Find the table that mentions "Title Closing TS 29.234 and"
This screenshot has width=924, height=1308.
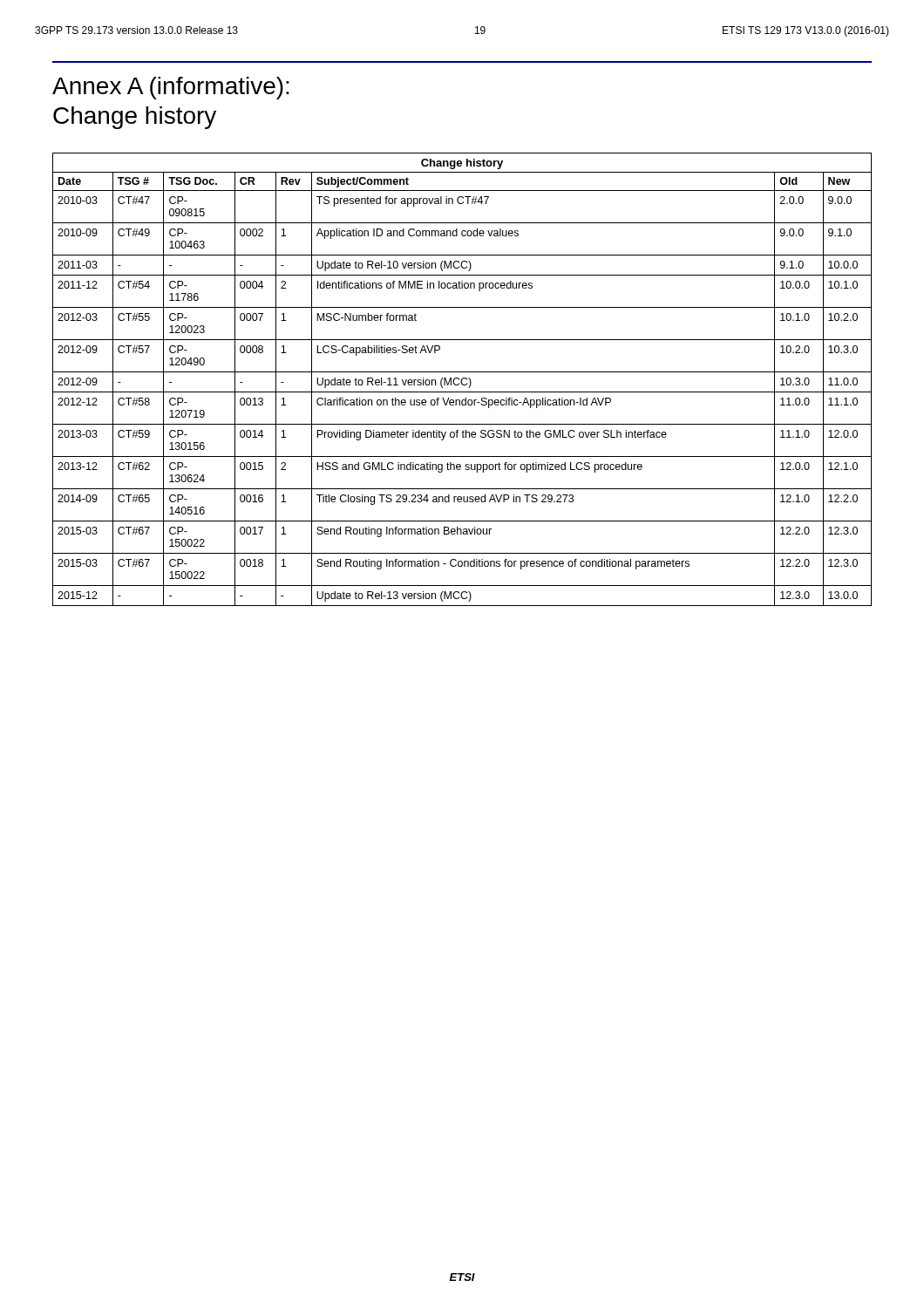[x=462, y=379]
